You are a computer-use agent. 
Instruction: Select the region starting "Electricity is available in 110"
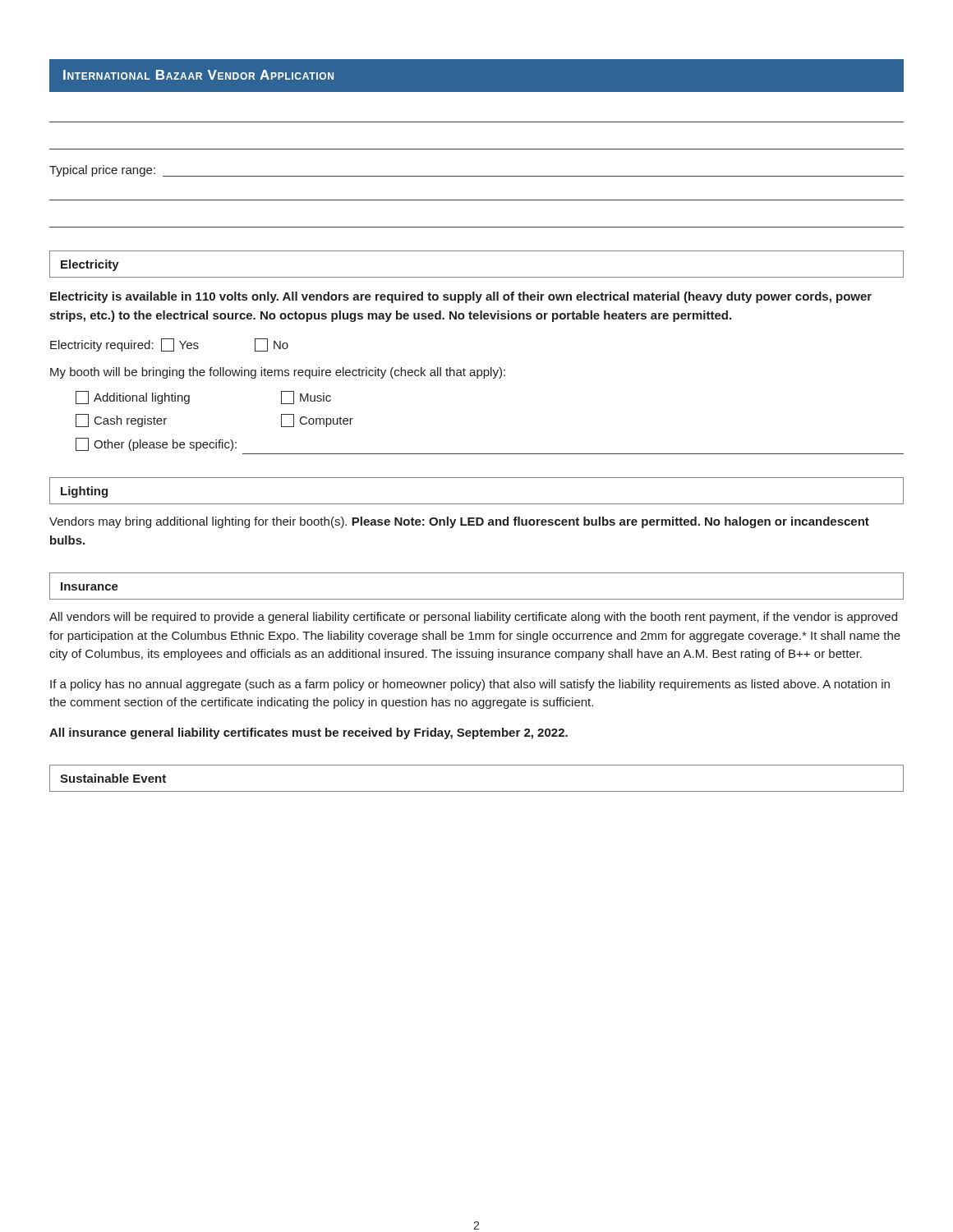pos(461,305)
